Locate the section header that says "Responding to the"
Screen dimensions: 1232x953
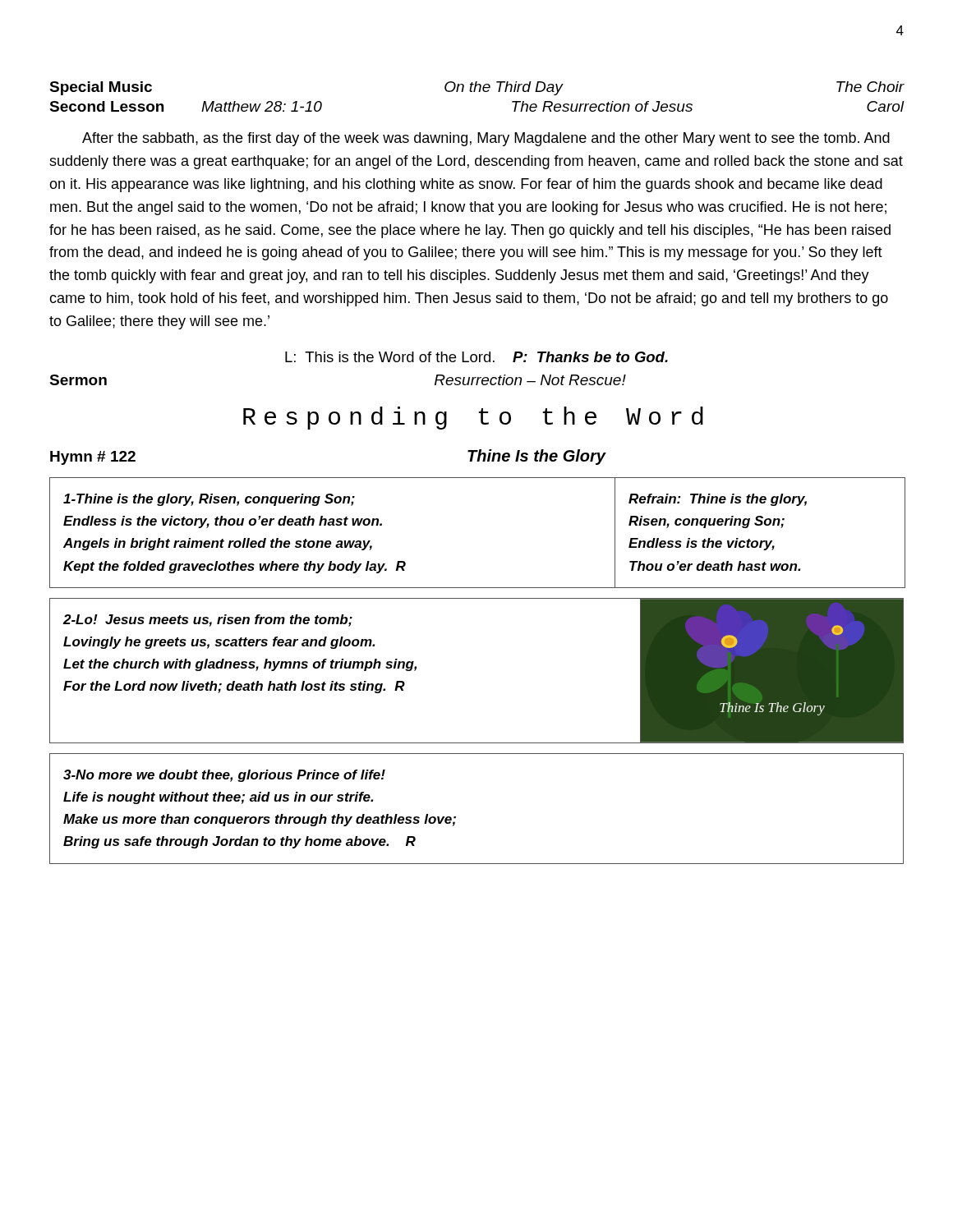tap(476, 418)
